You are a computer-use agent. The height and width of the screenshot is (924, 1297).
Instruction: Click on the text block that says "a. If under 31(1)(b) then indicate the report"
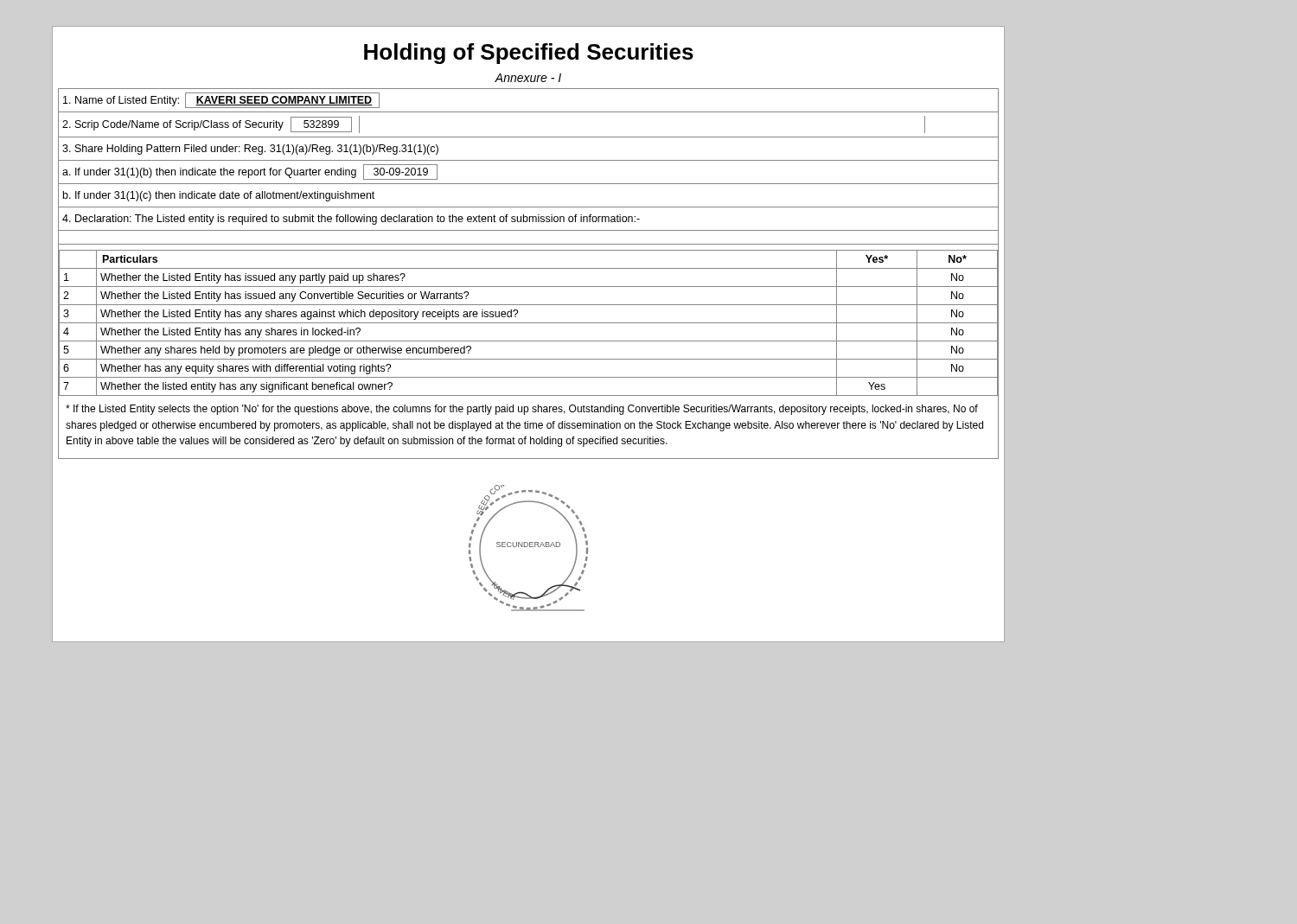tap(250, 172)
